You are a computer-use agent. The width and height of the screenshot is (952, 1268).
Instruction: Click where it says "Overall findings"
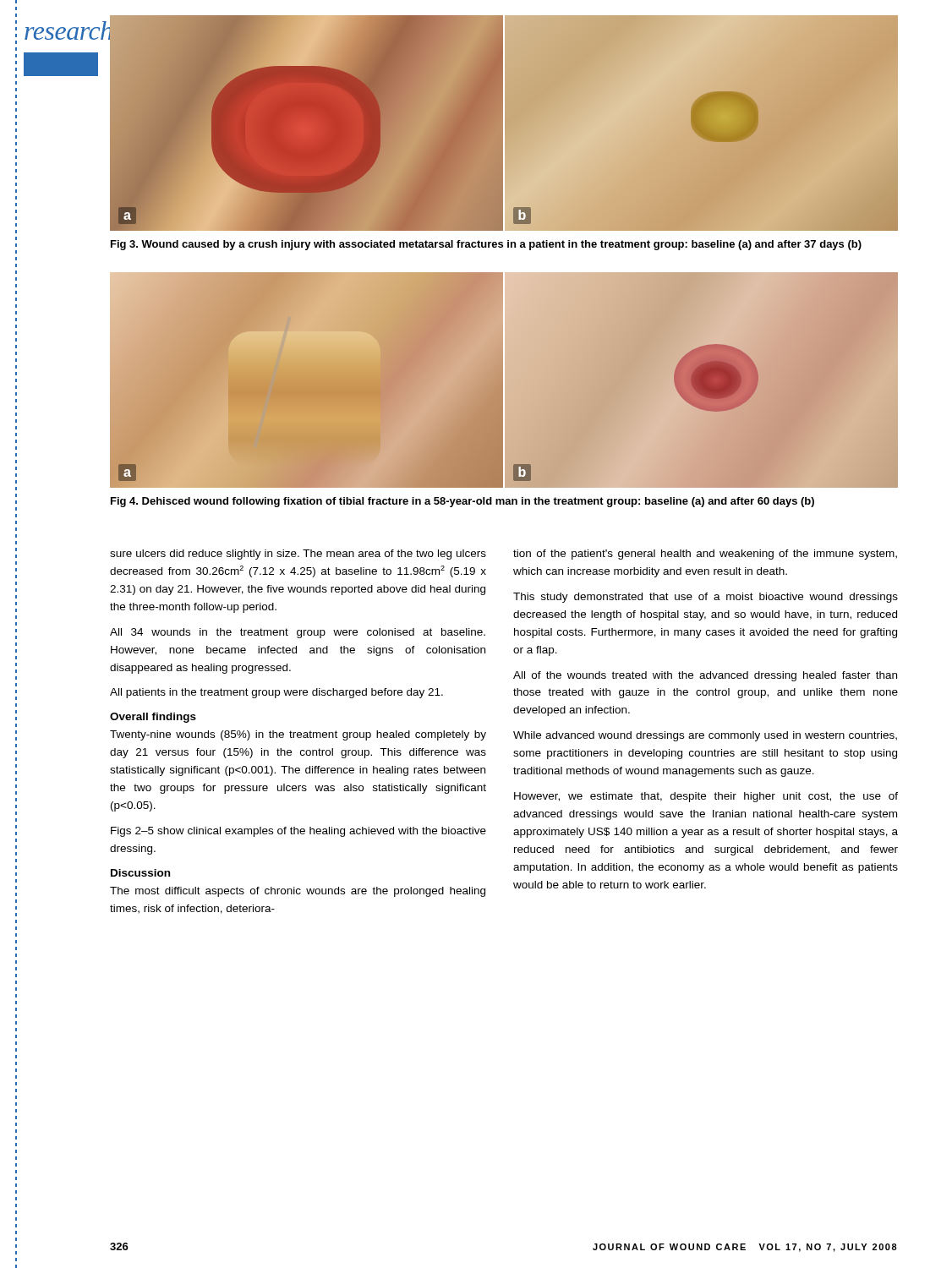click(x=153, y=717)
